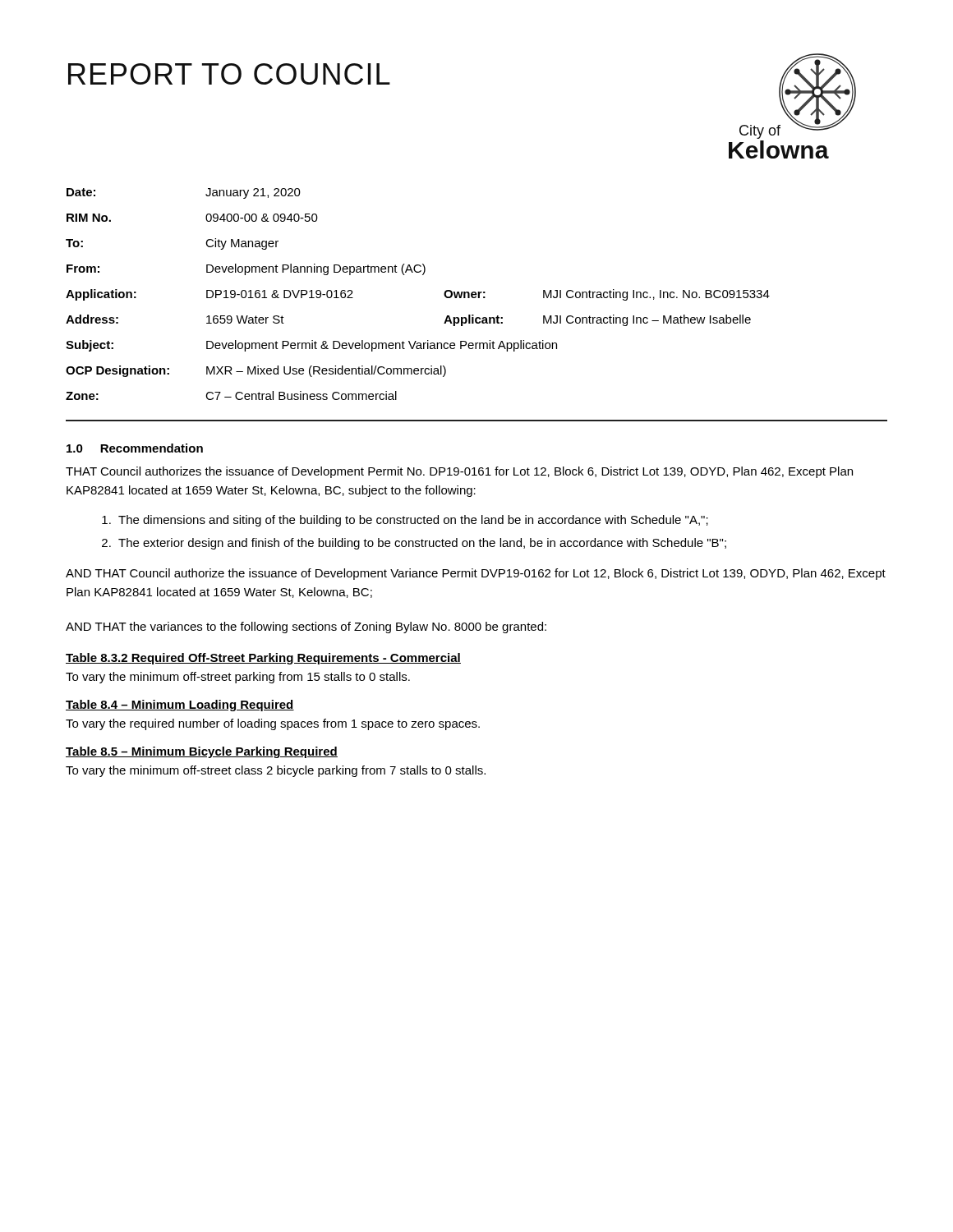Click on the logo
This screenshot has width=953, height=1232.
tap(797, 107)
